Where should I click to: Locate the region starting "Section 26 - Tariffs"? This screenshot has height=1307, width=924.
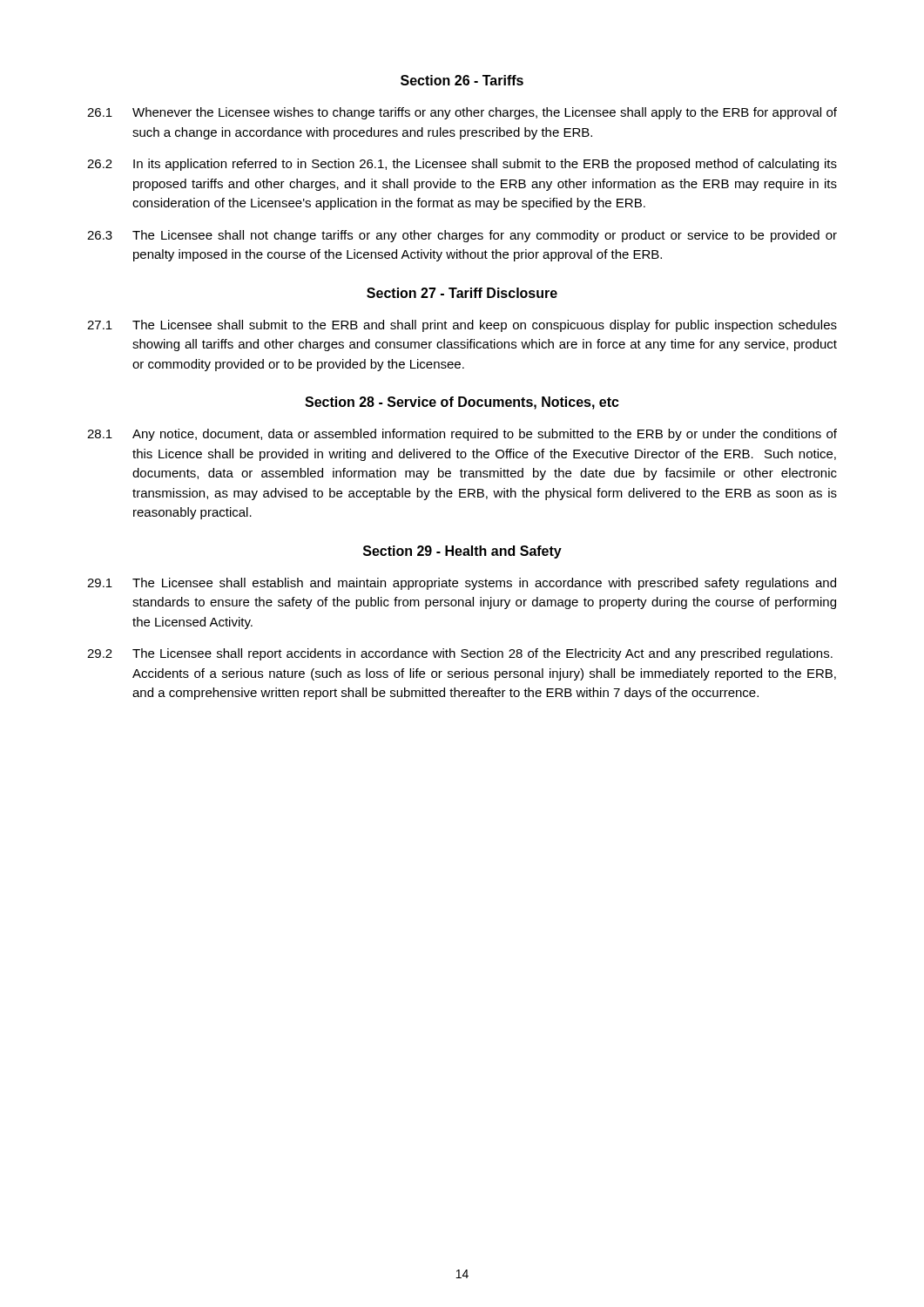(462, 81)
